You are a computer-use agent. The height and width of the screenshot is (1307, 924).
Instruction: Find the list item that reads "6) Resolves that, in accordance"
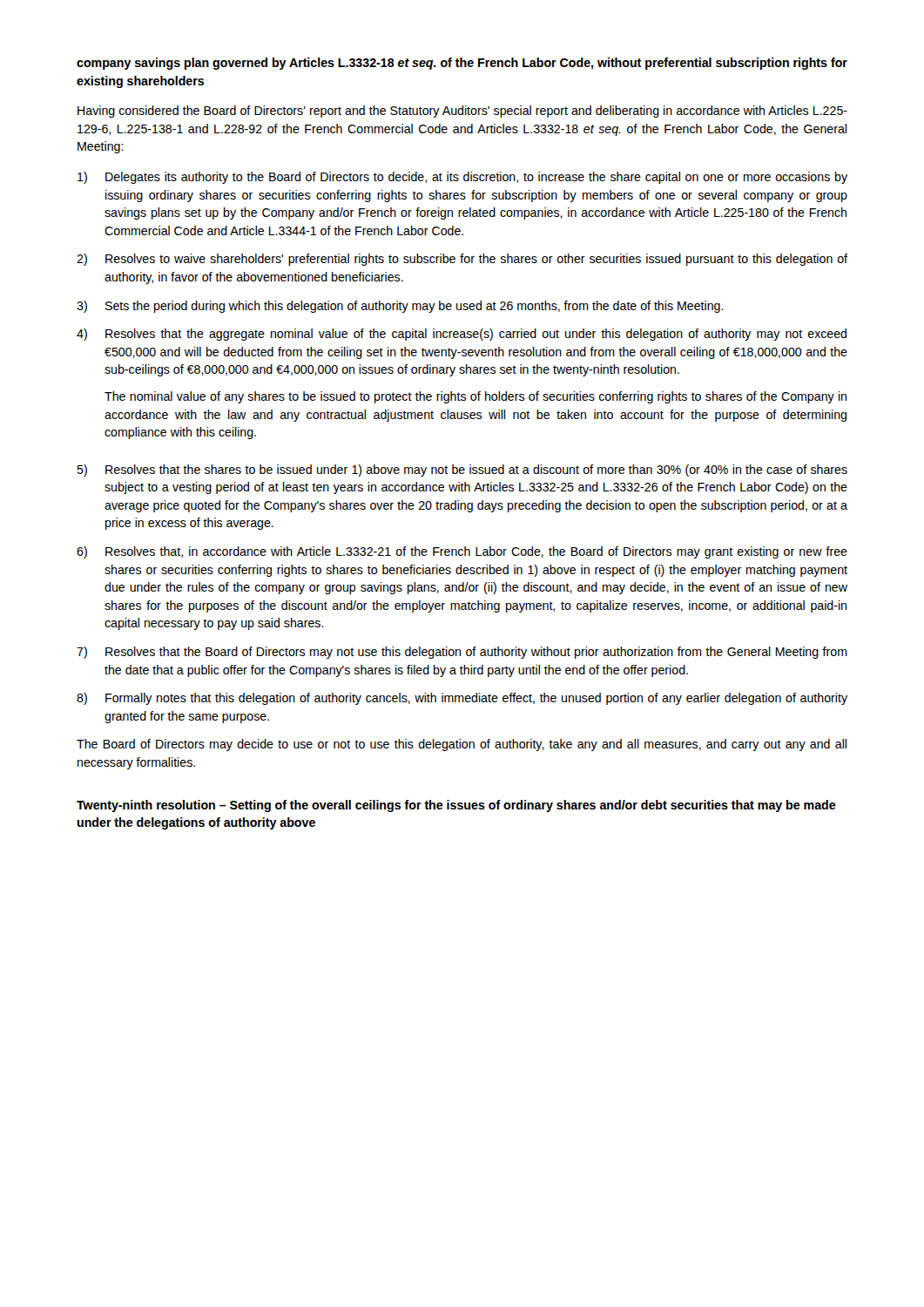462,588
